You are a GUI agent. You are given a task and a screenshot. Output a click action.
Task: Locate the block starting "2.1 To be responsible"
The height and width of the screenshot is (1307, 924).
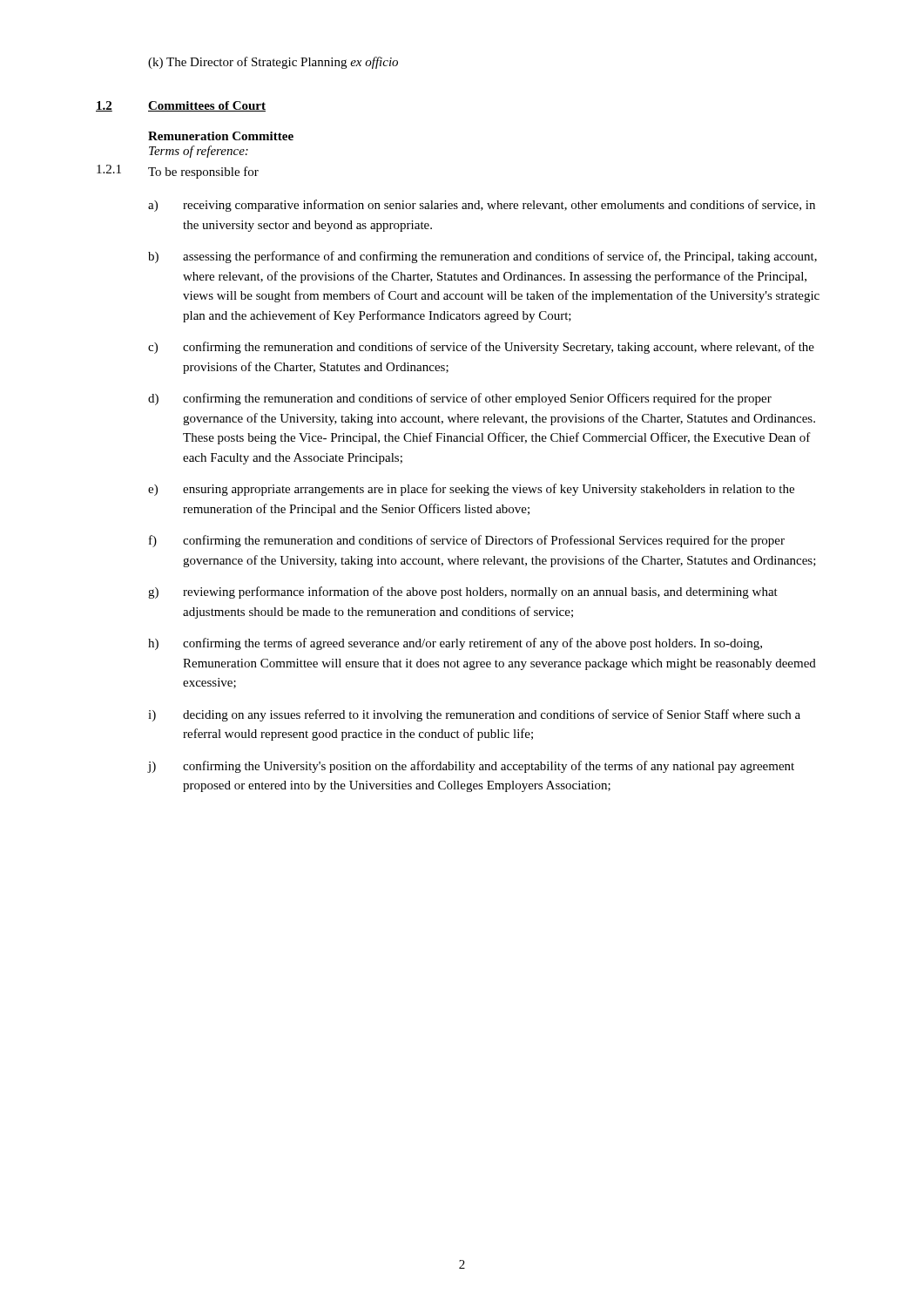click(x=177, y=171)
